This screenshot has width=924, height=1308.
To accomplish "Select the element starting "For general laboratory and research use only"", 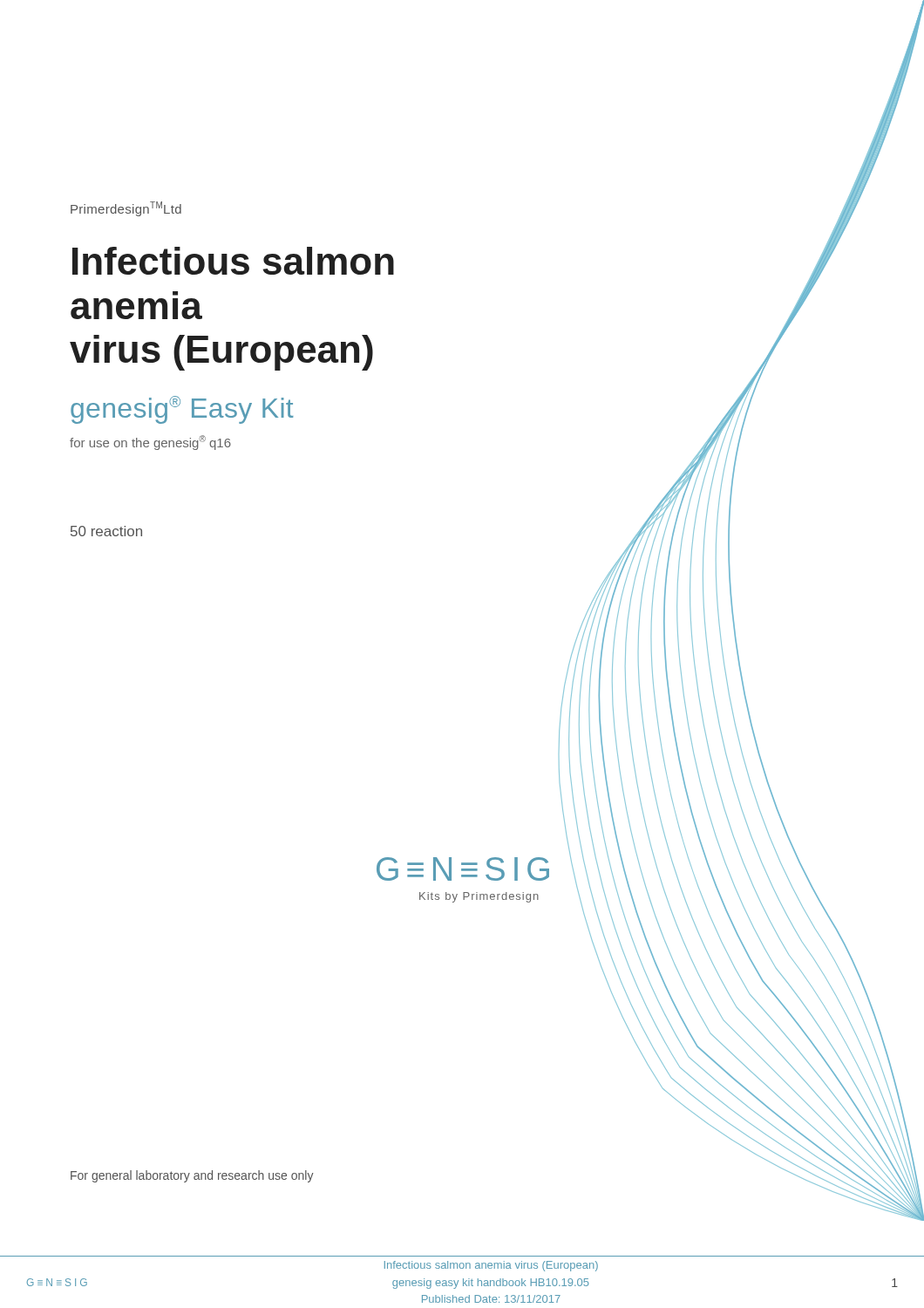I will click(x=191, y=1175).
